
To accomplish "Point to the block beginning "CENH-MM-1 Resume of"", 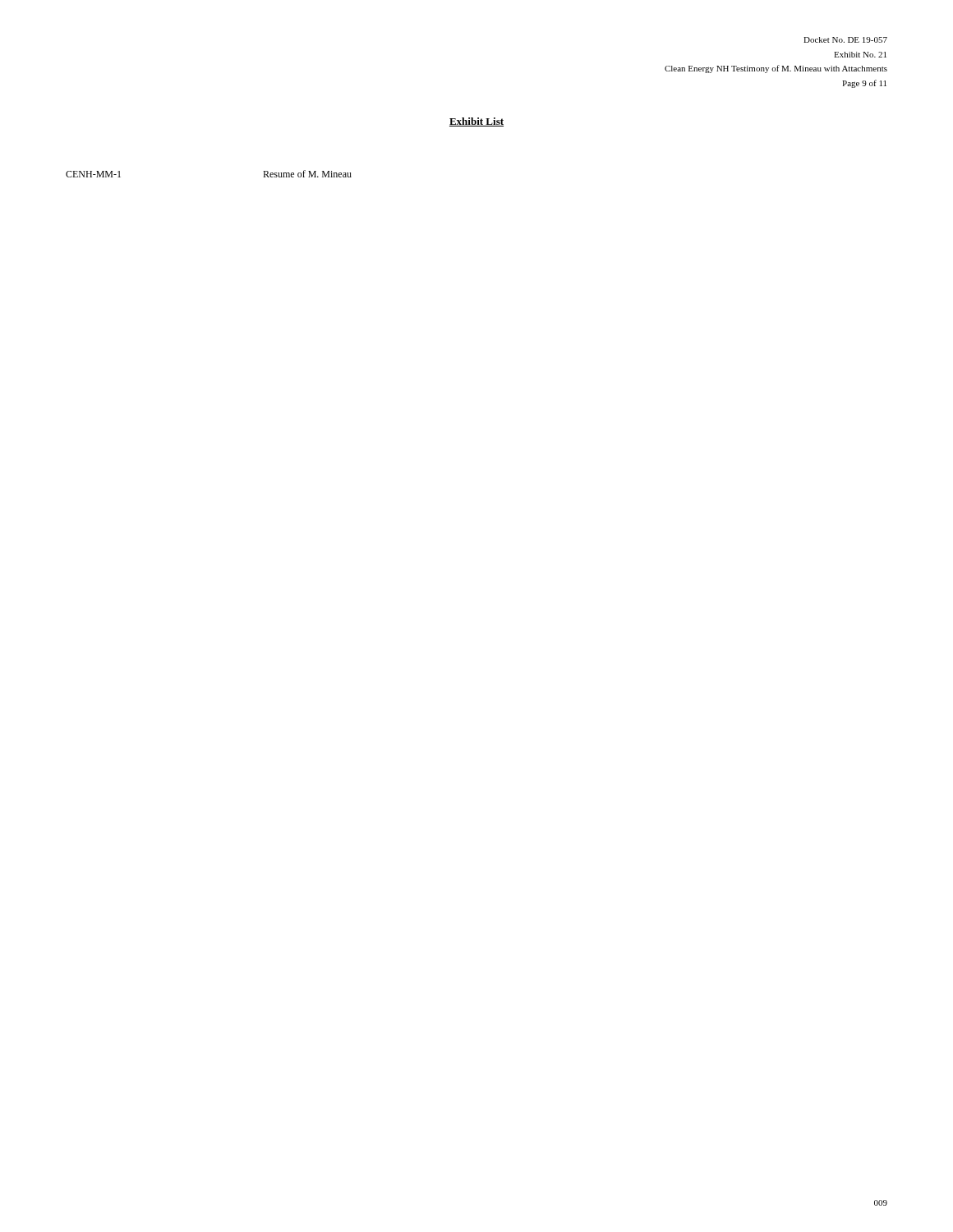I will click(x=98, y=174).
